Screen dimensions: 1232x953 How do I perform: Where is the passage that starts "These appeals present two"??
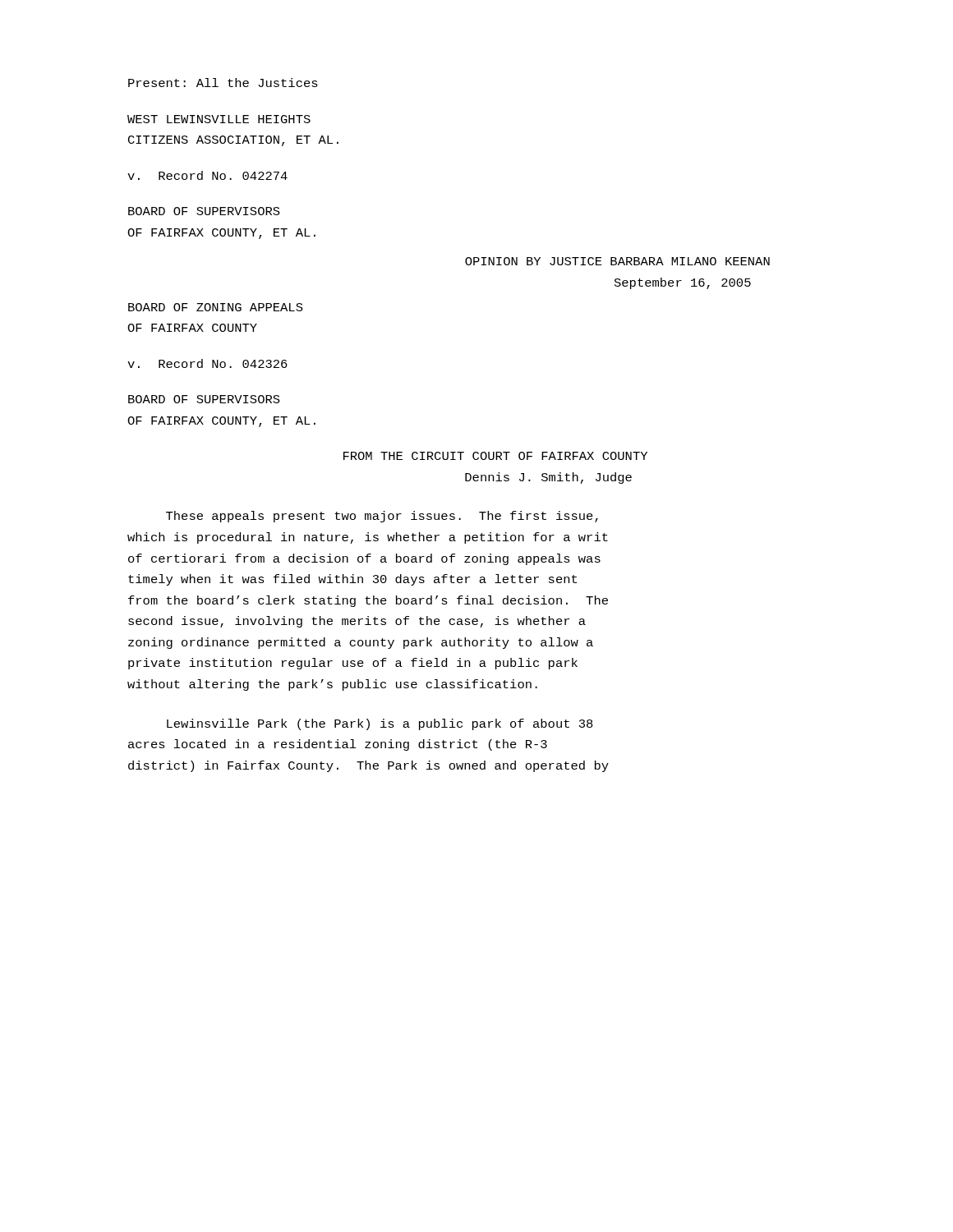coord(495,602)
